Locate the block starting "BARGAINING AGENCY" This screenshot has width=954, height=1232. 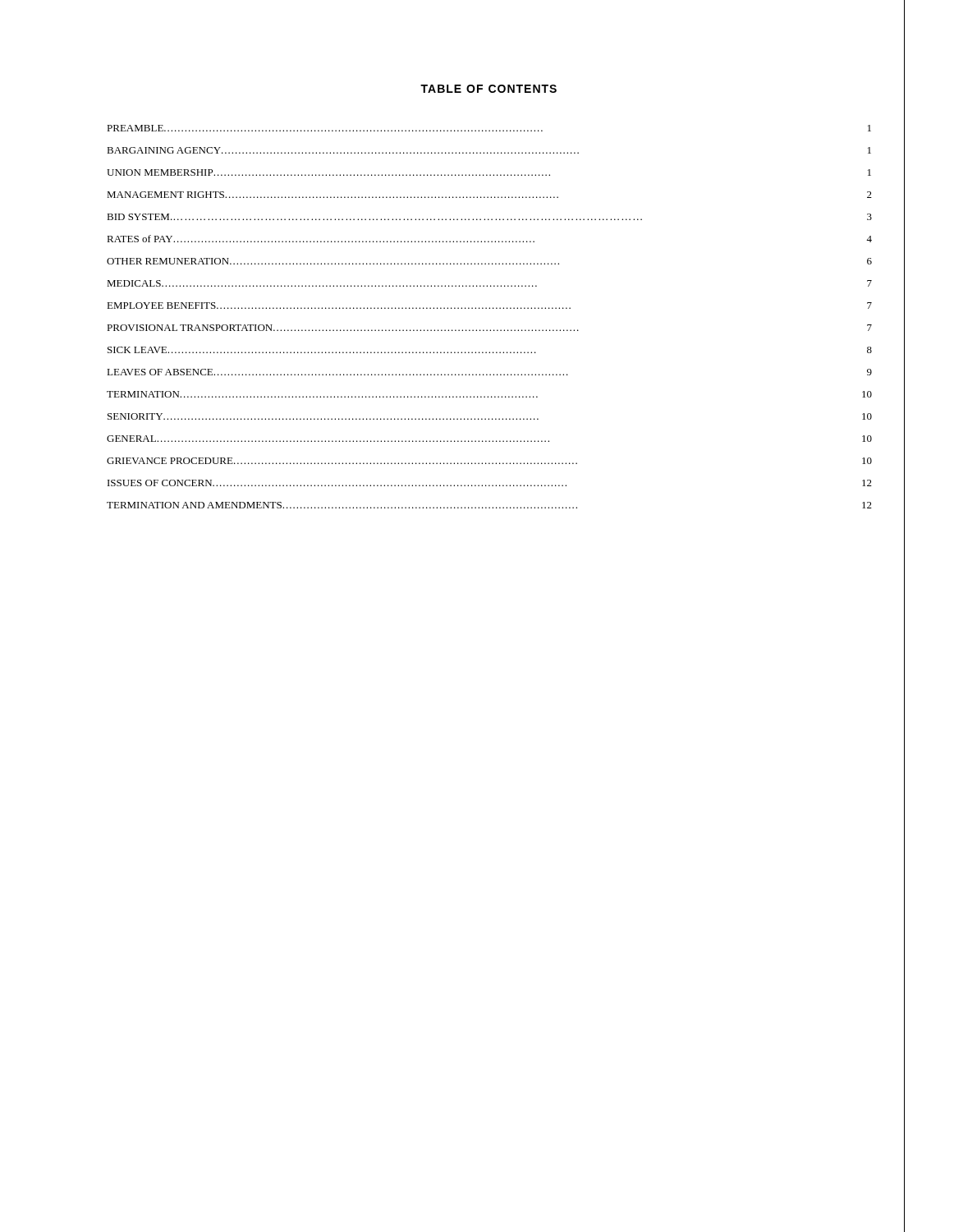(x=489, y=150)
